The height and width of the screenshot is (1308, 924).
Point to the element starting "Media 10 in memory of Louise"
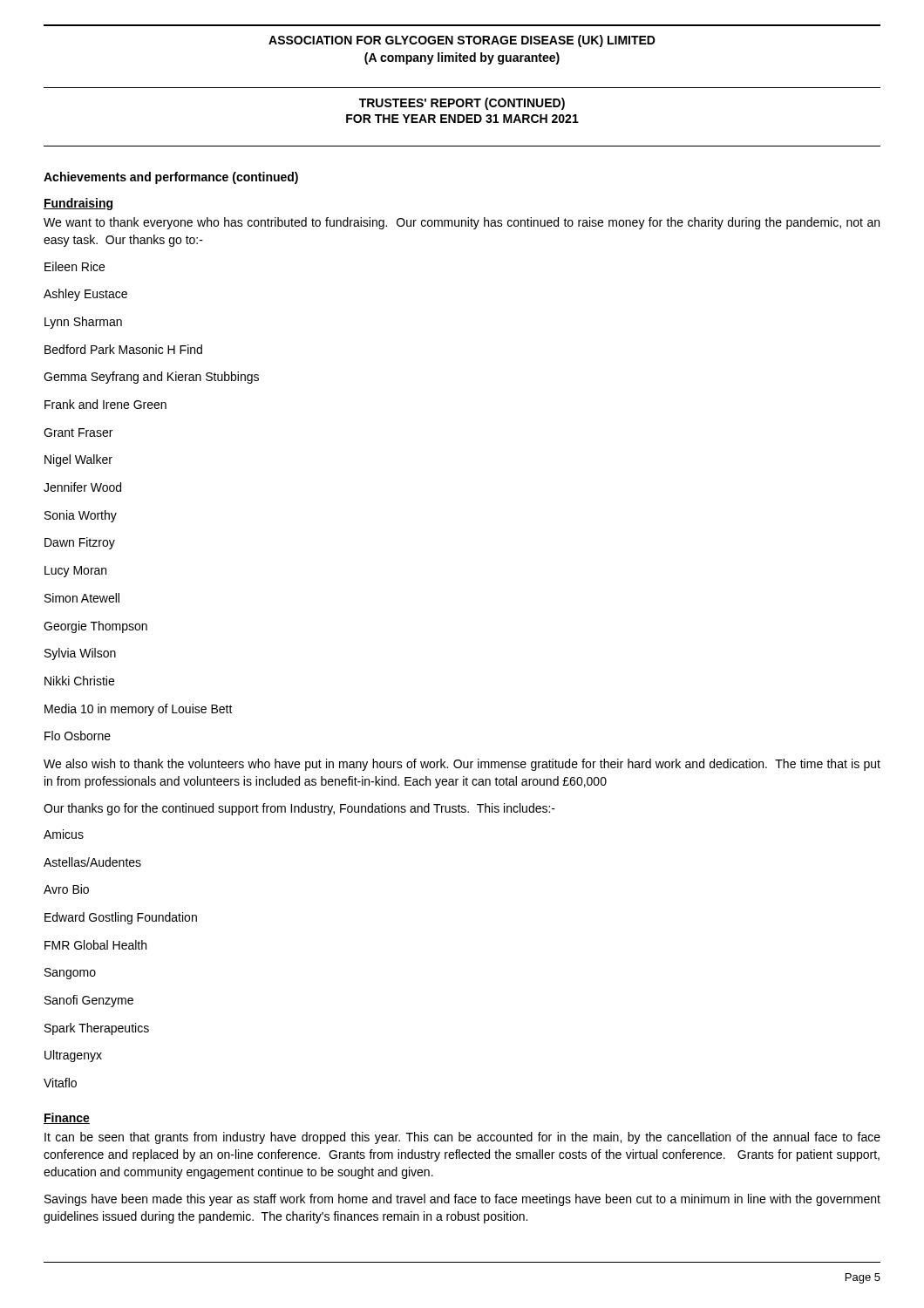(139, 710)
